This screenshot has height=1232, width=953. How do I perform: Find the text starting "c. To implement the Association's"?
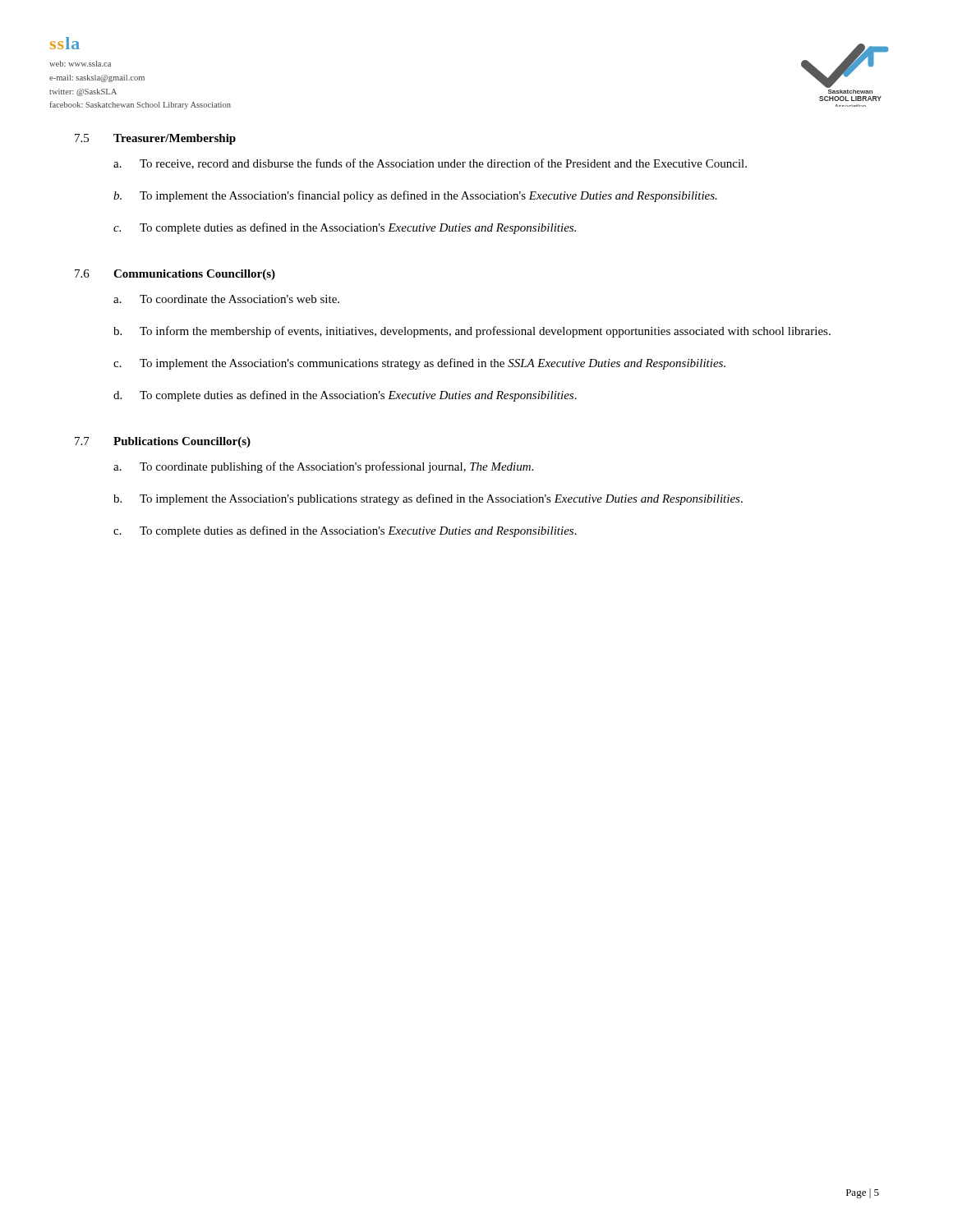[x=496, y=363]
